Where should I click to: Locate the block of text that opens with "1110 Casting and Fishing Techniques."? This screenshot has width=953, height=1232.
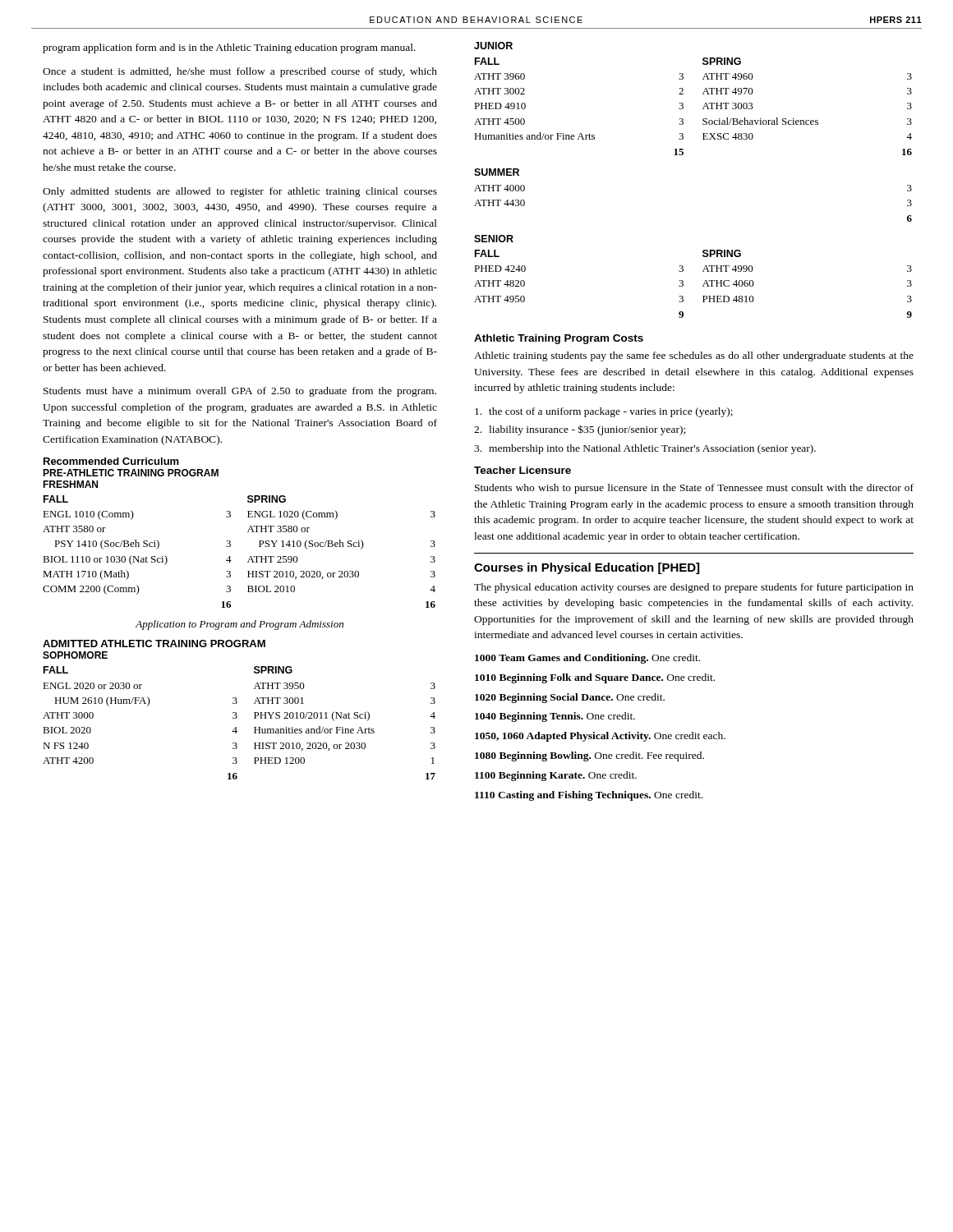pos(694,796)
